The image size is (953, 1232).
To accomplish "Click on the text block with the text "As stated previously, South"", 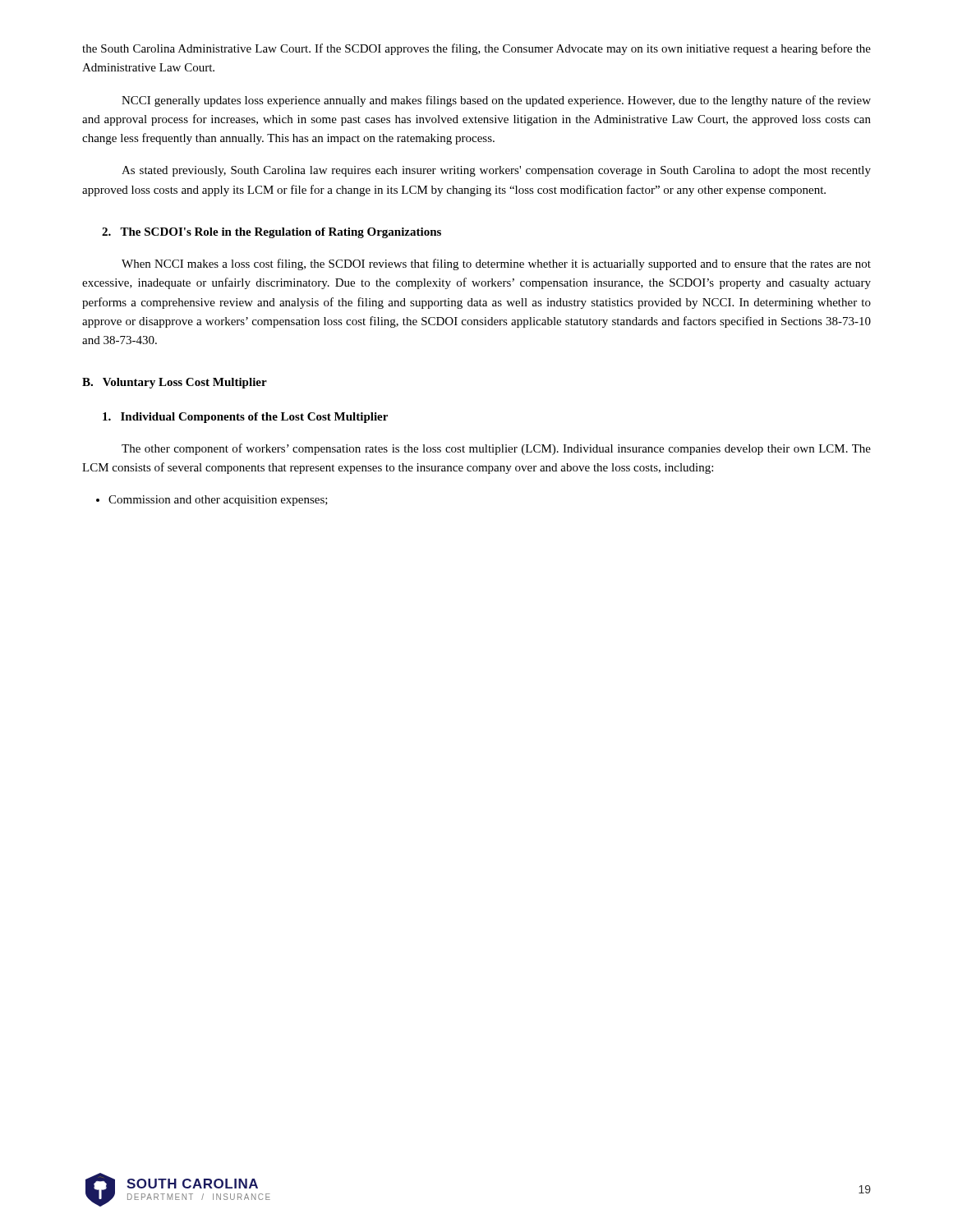I will tap(476, 180).
